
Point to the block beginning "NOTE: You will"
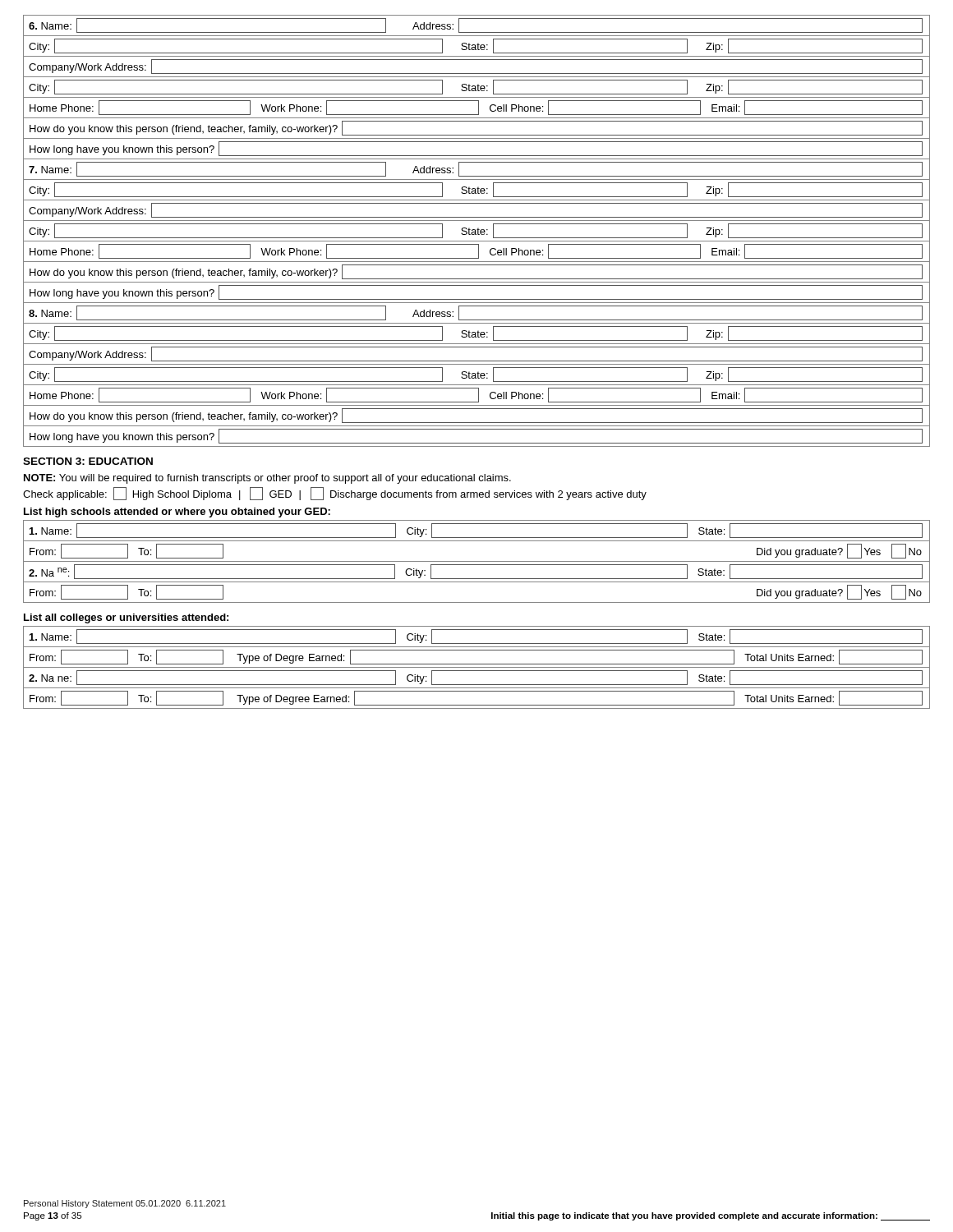[267, 478]
